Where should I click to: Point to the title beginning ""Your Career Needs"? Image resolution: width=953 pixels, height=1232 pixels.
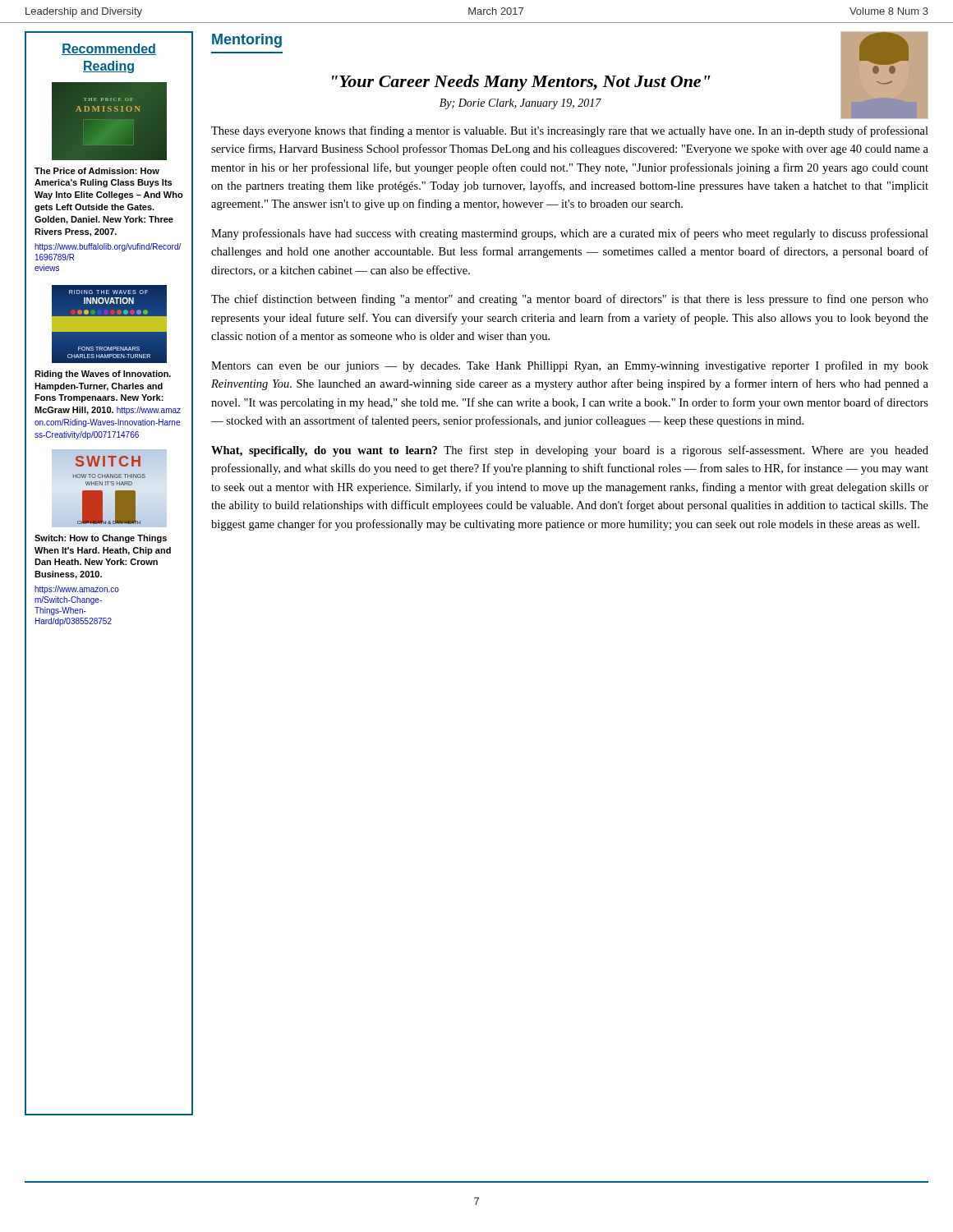tap(520, 81)
